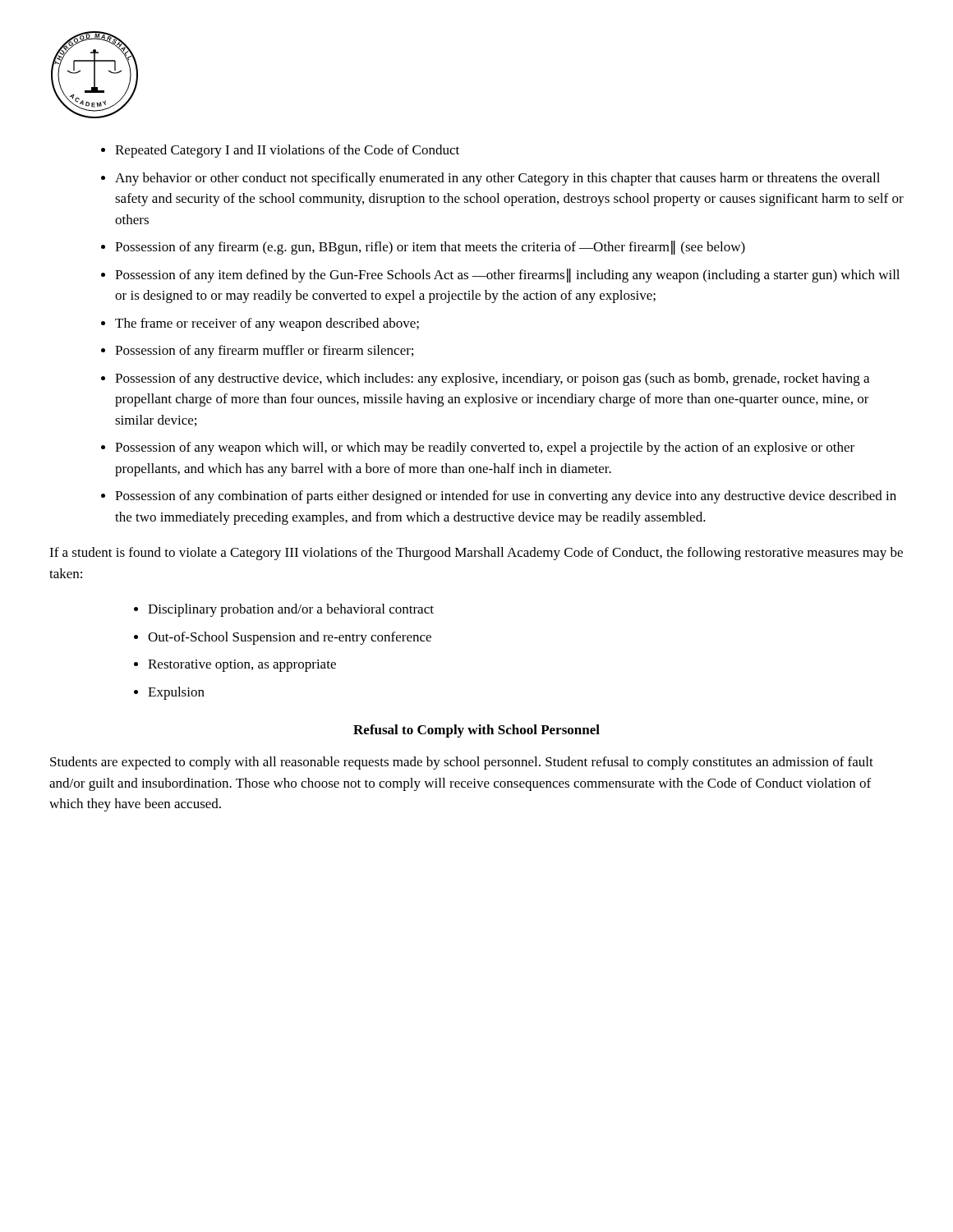Select the region starting "Disciplinary probation and/or a behavioral contract"
The width and height of the screenshot is (953, 1232).
pyautogui.click(x=291, y=609)
